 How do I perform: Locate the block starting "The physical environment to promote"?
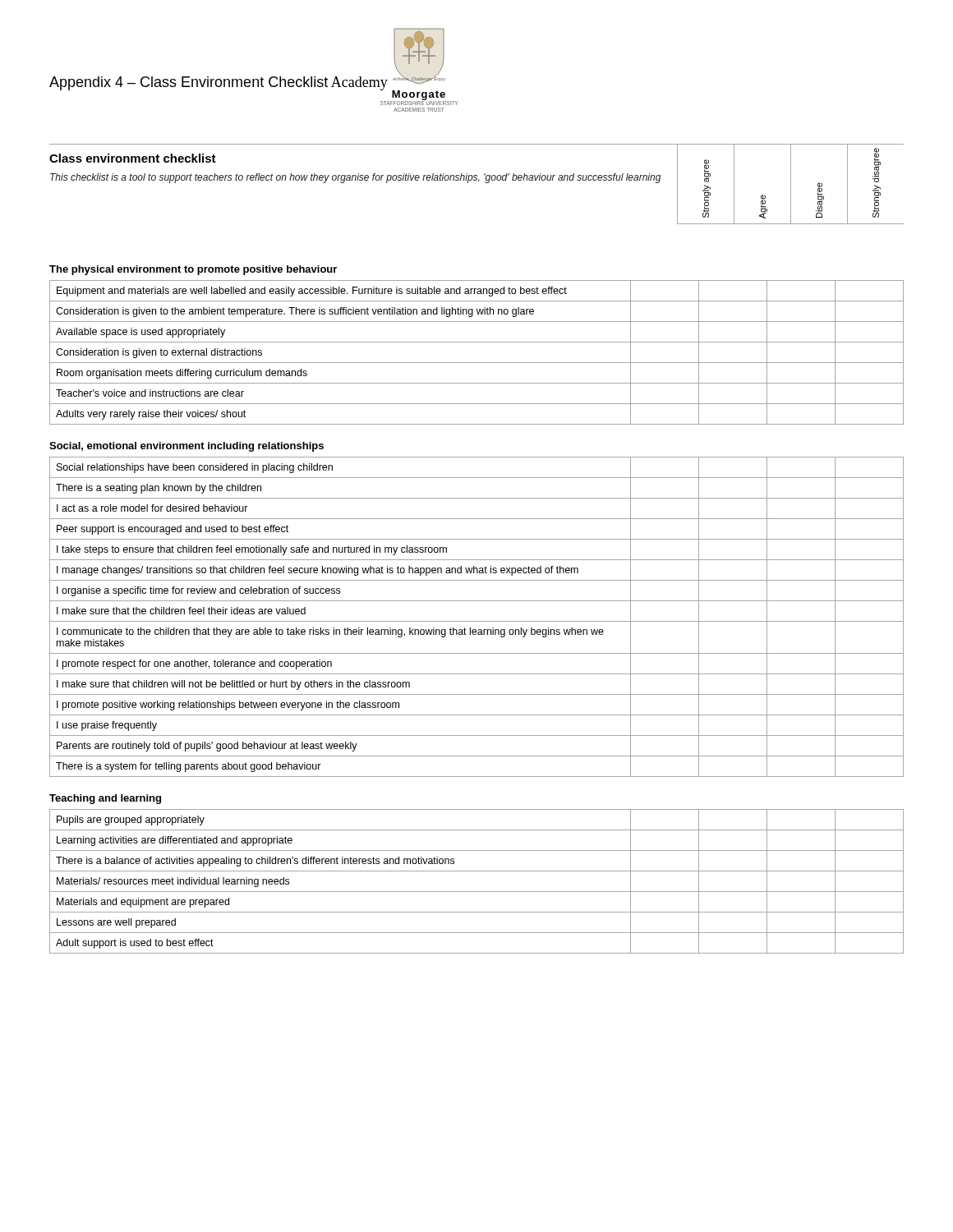[x=193, y=269]
